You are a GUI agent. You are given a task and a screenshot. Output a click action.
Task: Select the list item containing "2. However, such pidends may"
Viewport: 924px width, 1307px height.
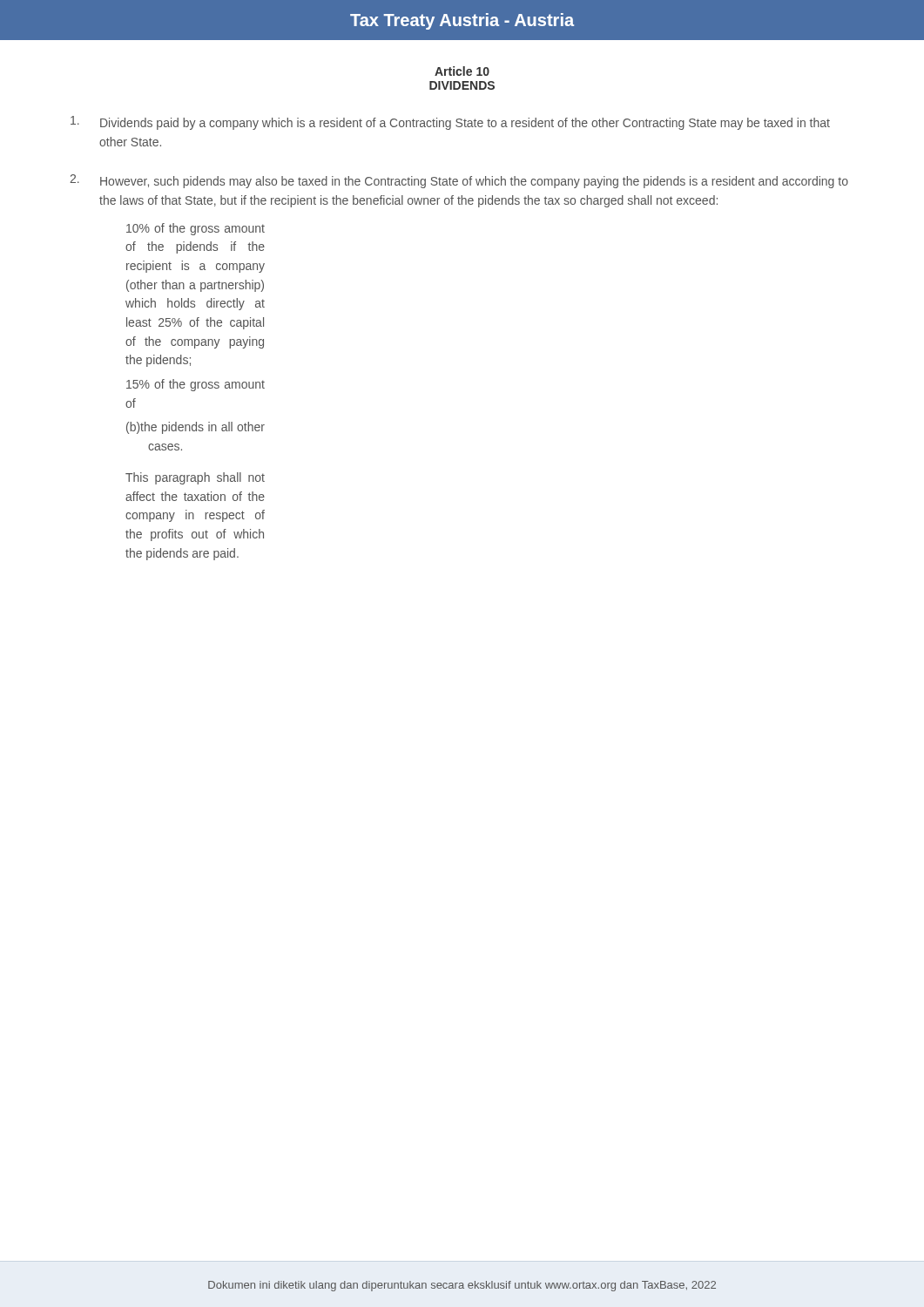(459, 181)
